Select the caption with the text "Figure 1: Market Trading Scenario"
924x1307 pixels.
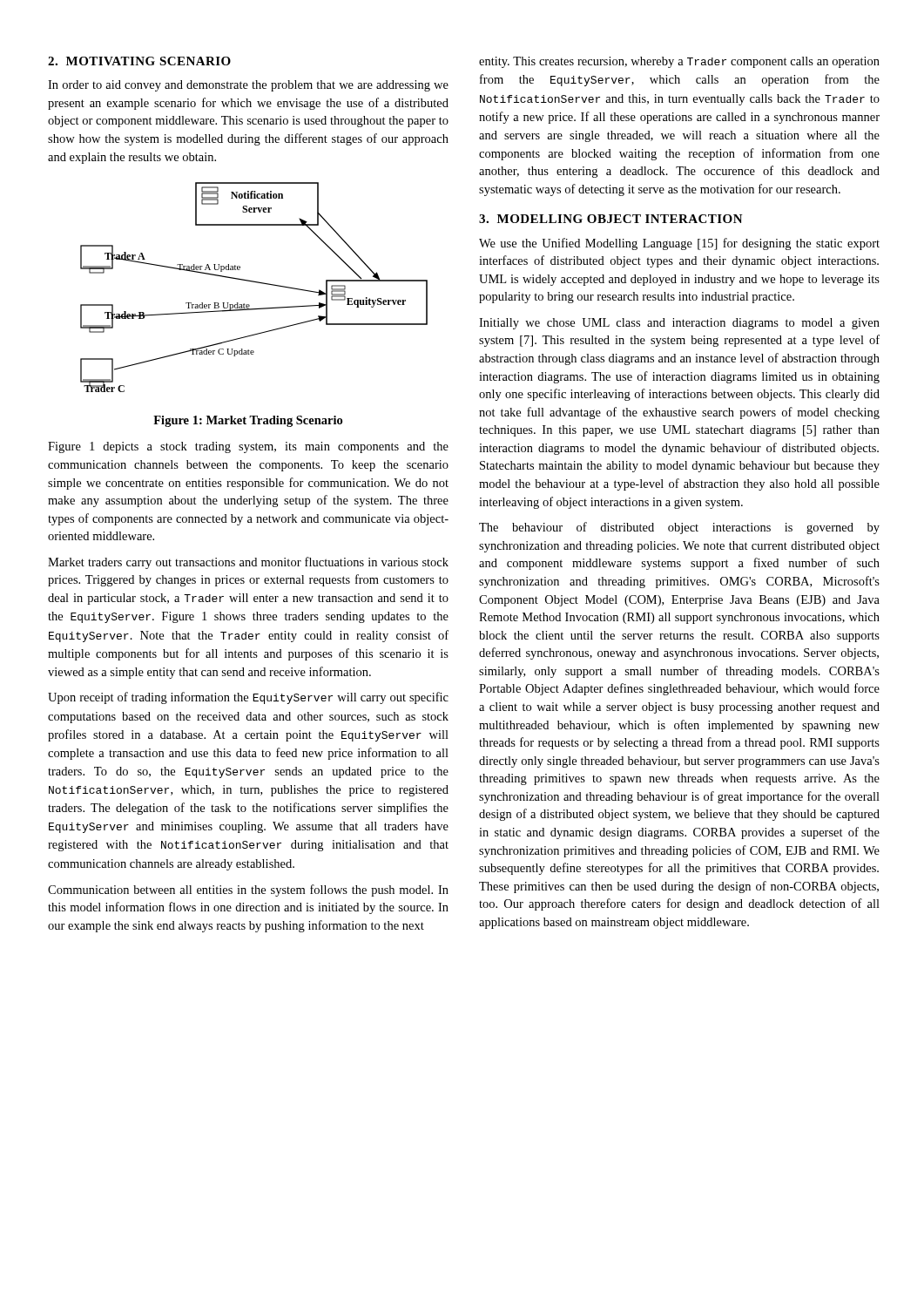[248, 420]
